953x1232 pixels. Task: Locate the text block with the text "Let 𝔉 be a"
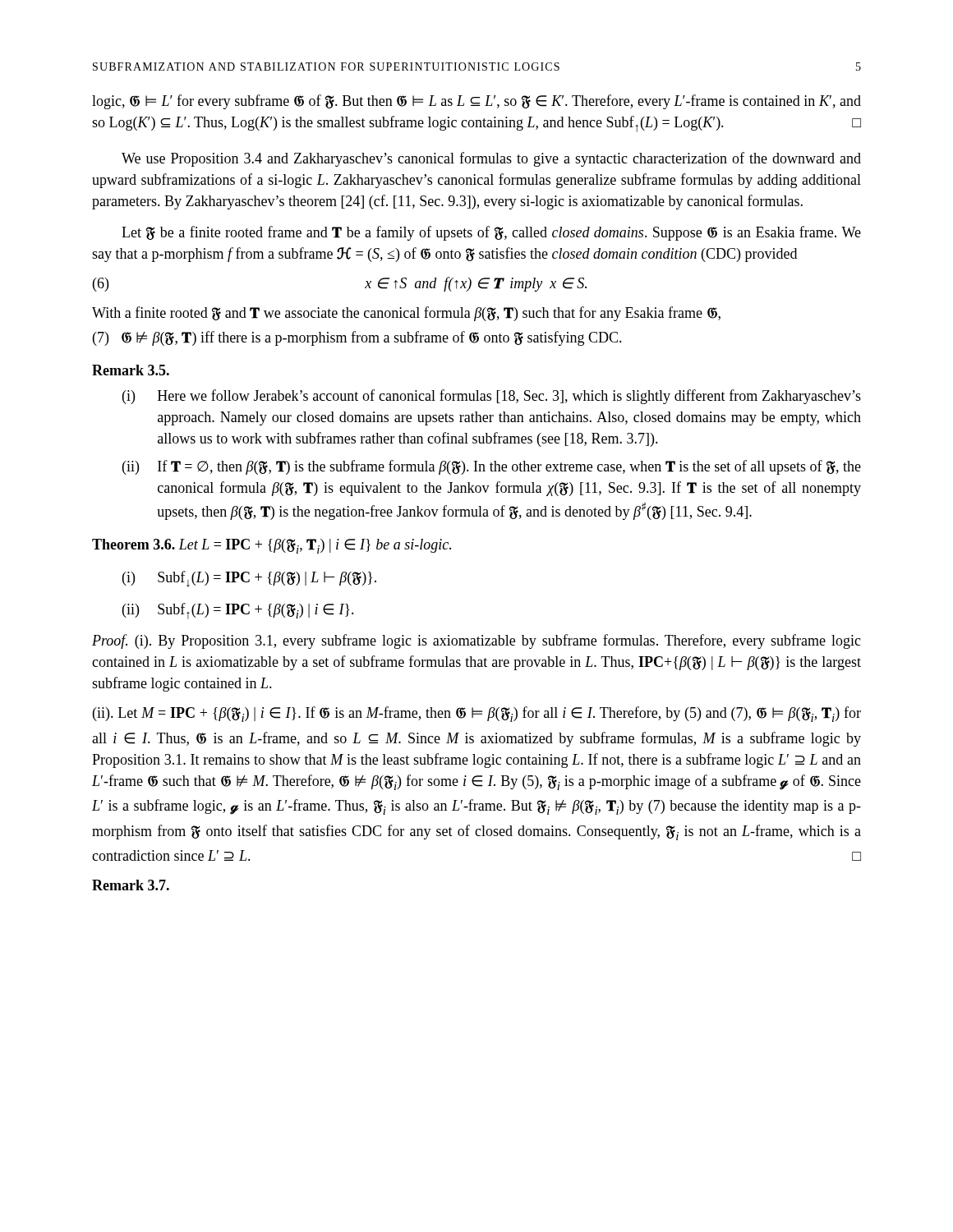pos(476,243)
